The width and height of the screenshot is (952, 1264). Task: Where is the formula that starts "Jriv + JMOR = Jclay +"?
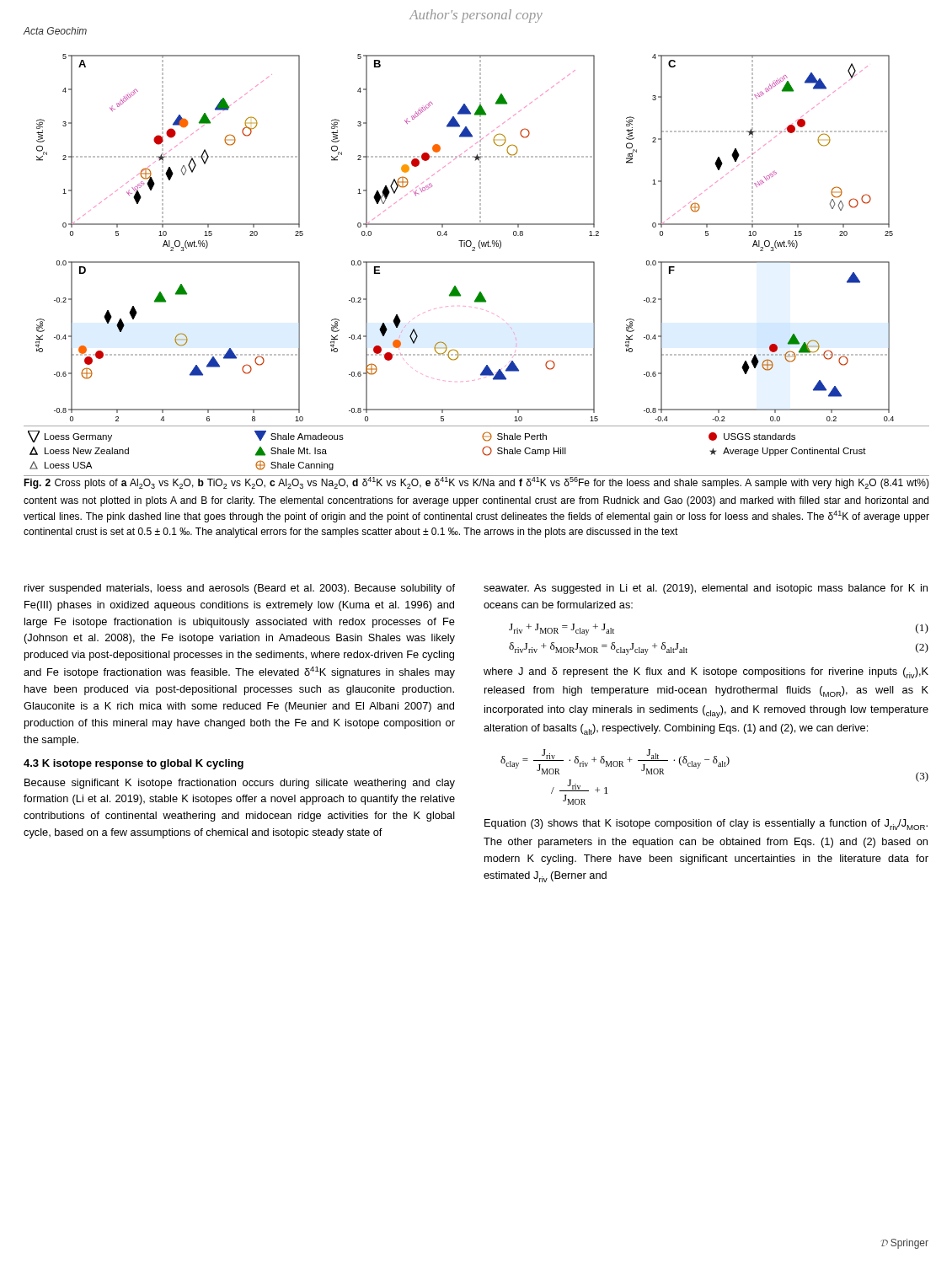[x=556, y=628]
